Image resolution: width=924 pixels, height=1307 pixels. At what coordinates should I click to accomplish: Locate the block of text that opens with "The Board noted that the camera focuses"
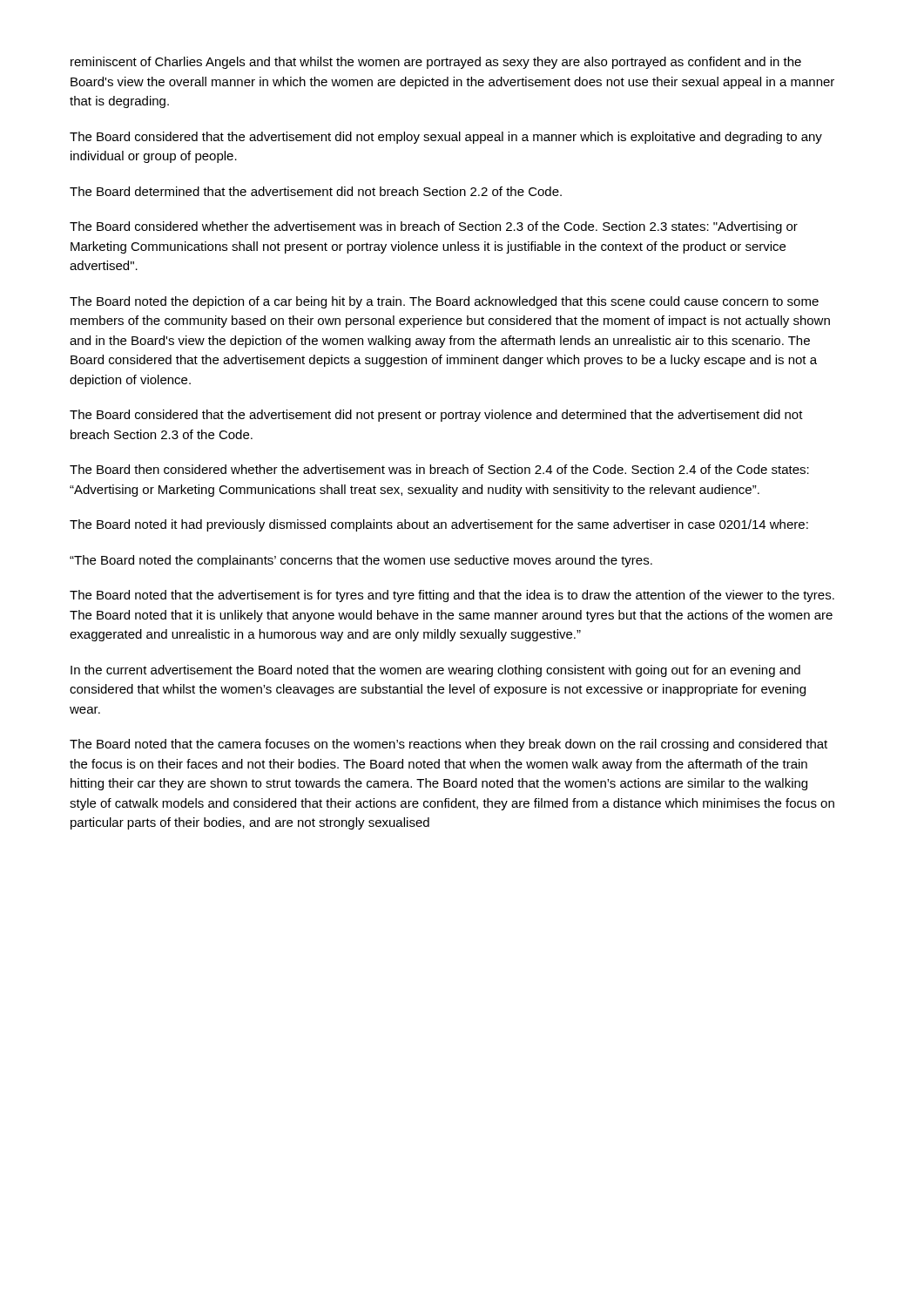click(x=452, y=783)
